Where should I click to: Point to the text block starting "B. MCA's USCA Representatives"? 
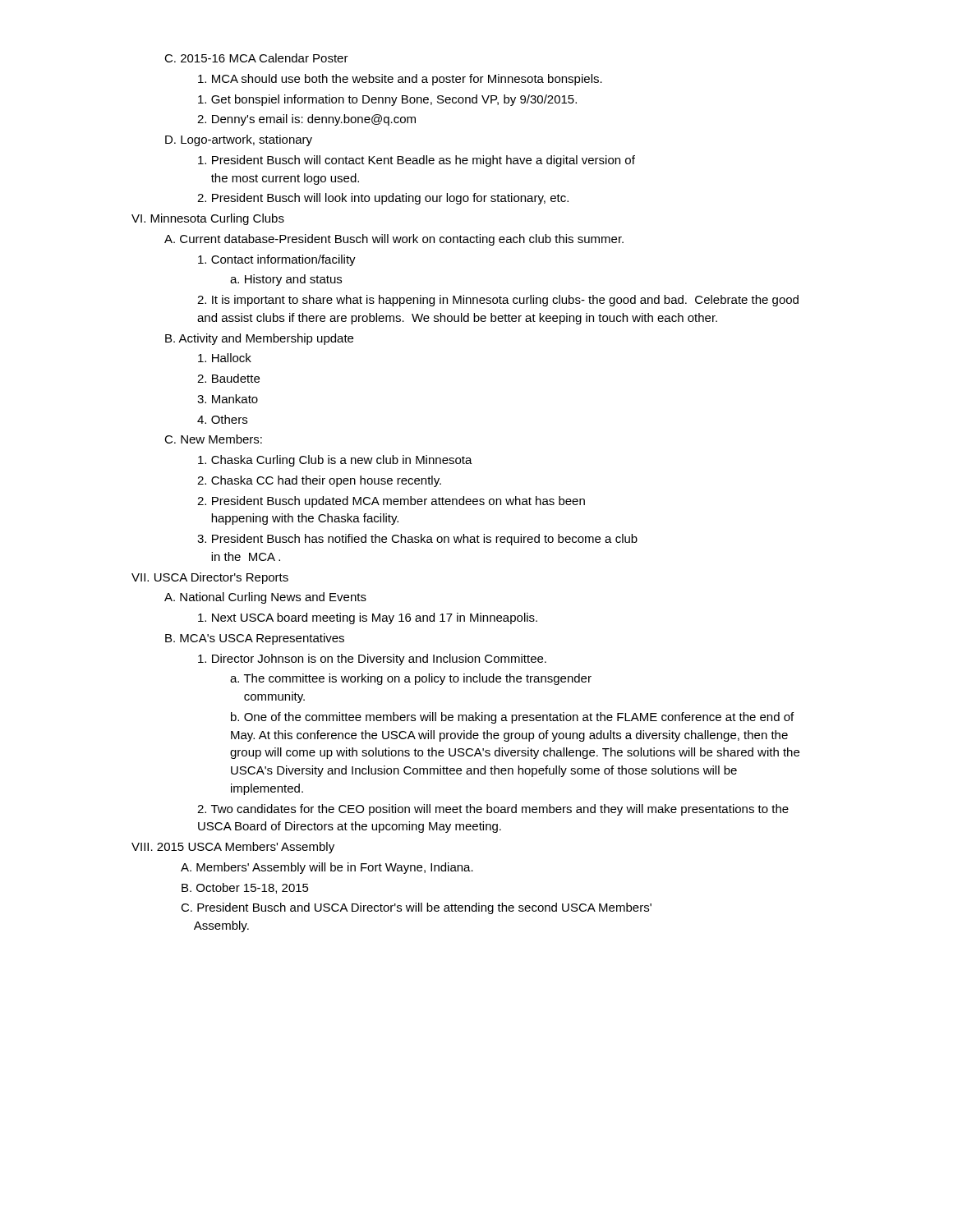click(x=254, y=638)
